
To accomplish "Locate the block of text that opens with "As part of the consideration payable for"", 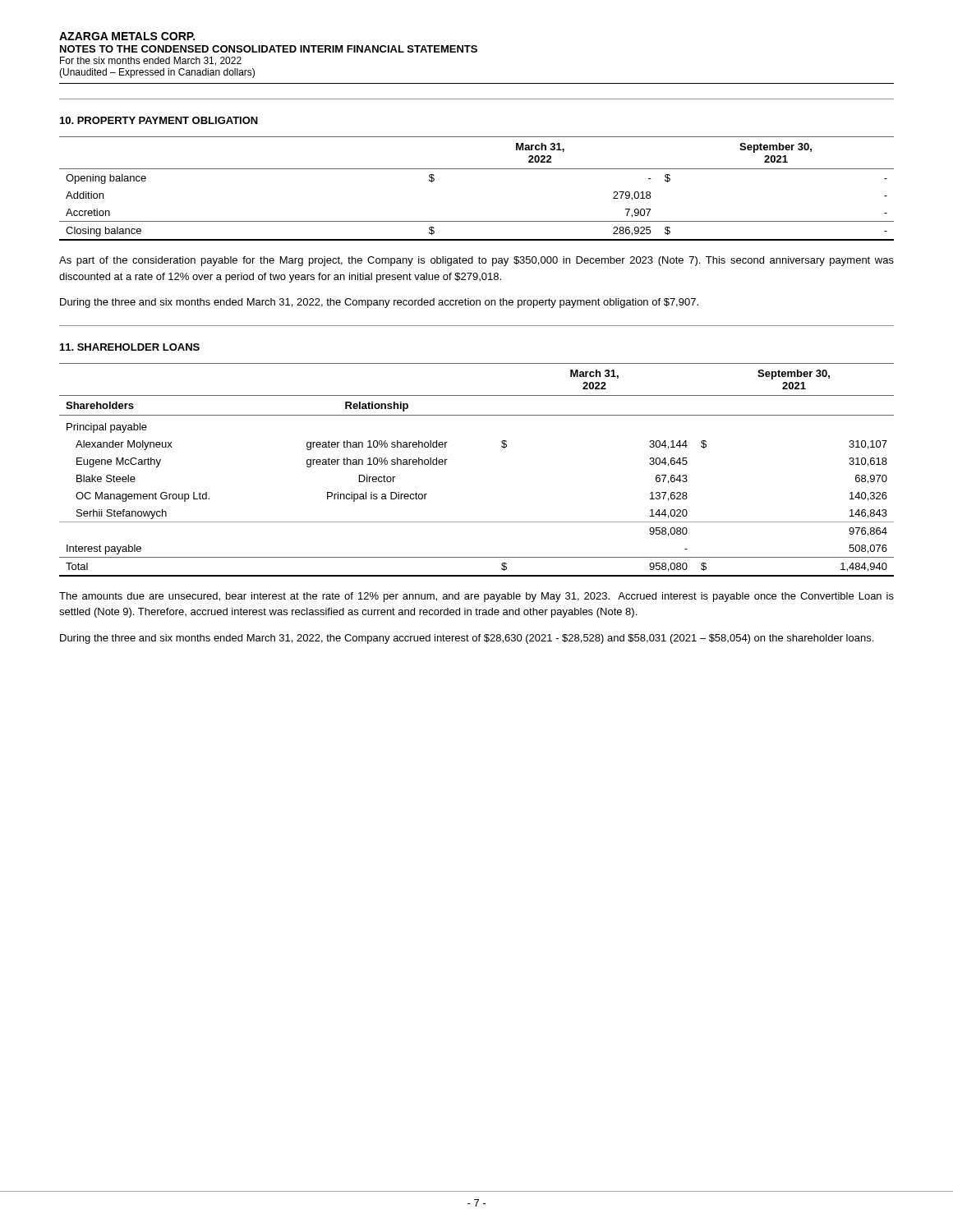I will click(x=476, y=268).
